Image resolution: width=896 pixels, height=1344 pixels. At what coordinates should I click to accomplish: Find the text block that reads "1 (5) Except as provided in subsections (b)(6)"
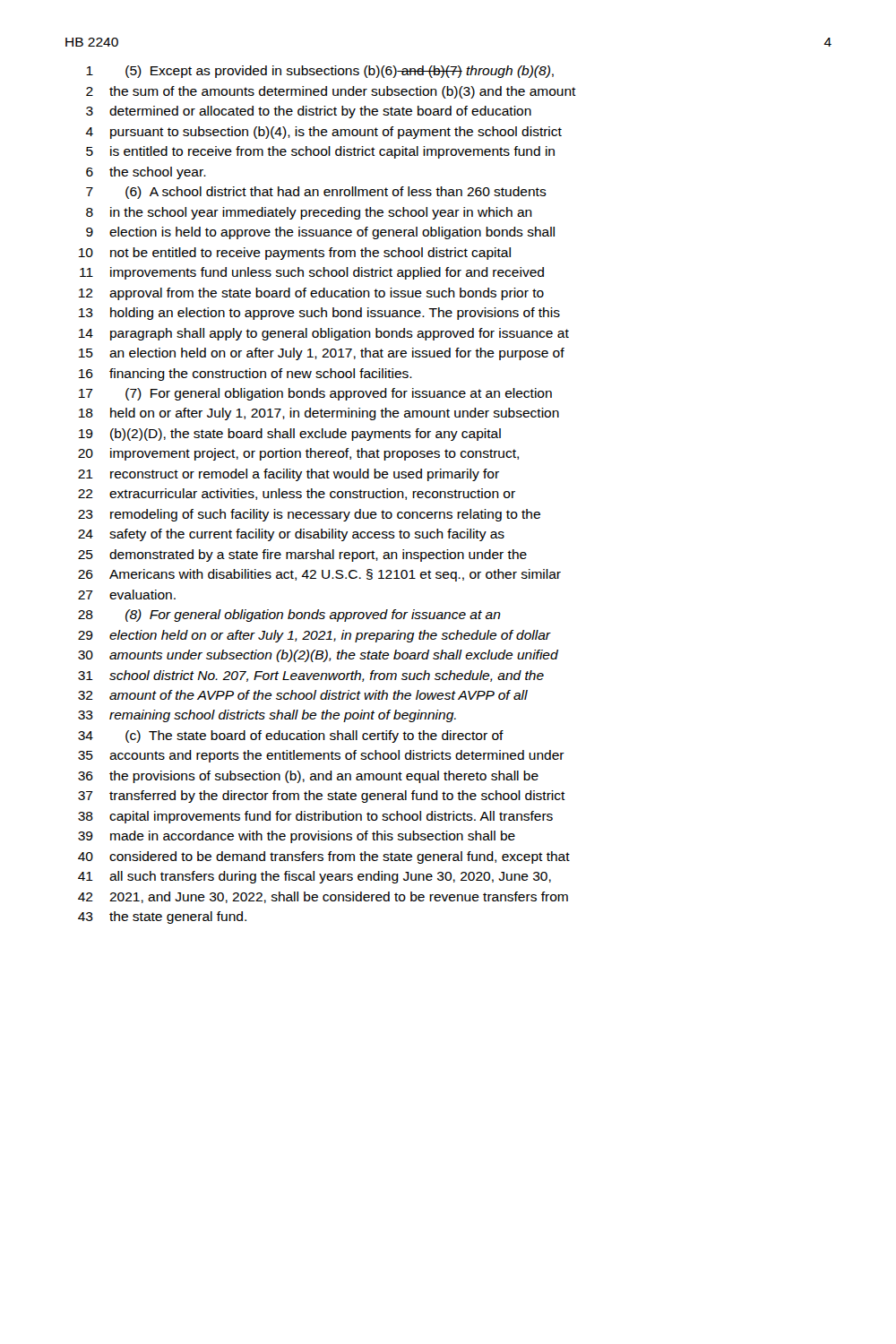[x=448, y=122]
